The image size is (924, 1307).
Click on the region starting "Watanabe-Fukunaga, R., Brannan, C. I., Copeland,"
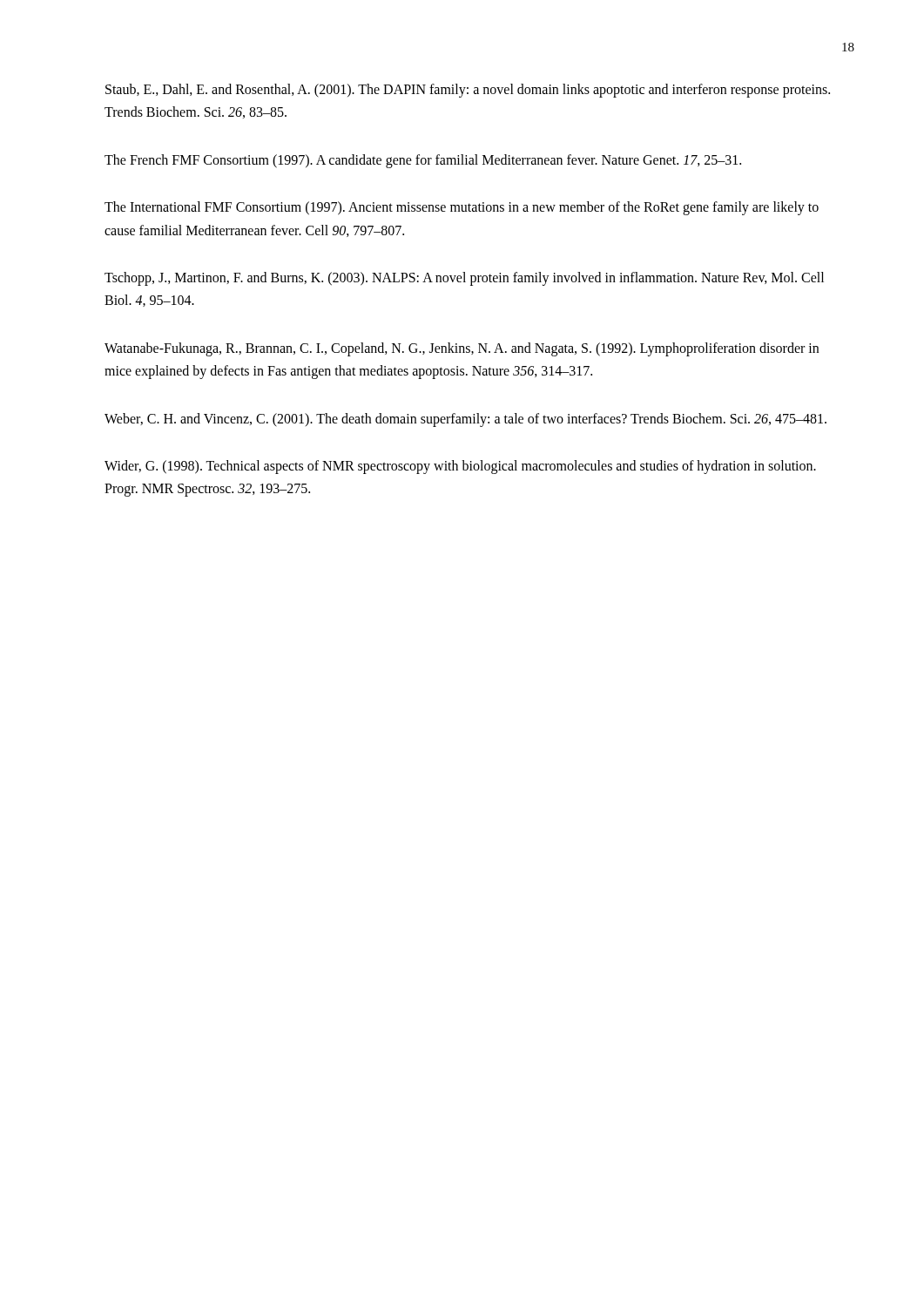(x=471, y=360)
